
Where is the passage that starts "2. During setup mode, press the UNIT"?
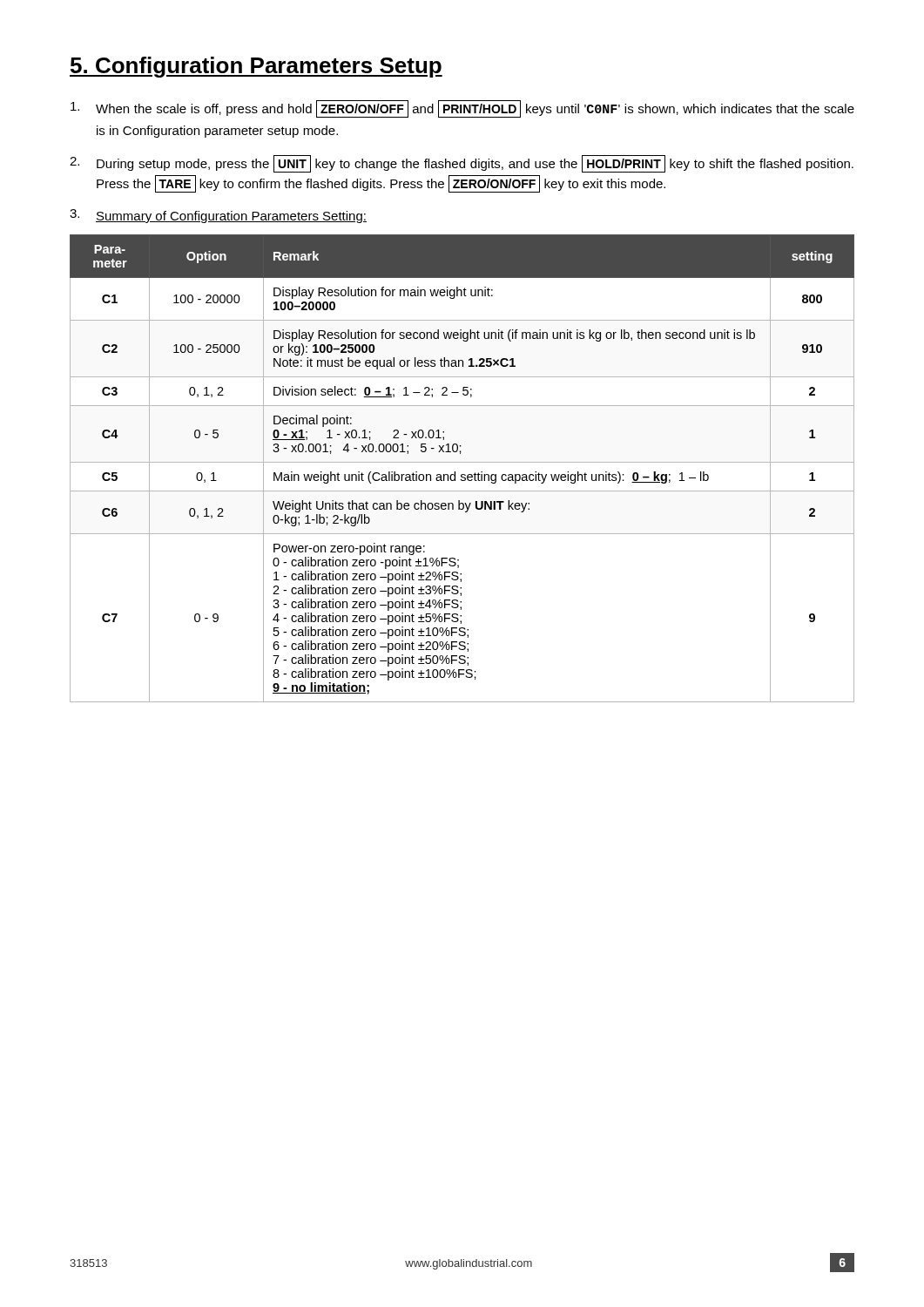point(462,173)
